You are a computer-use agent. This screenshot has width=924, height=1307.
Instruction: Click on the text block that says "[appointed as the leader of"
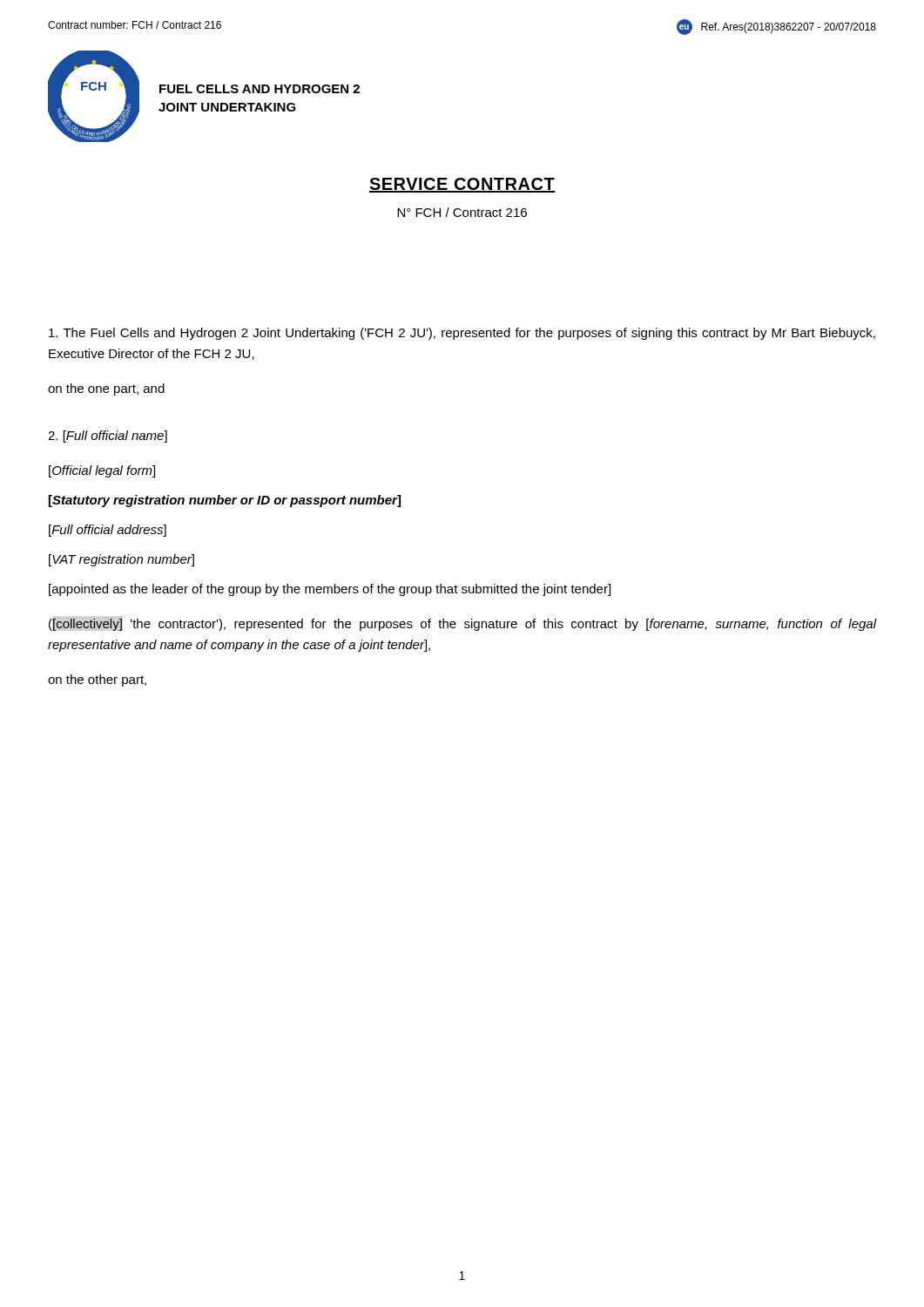click(x=330, y=589)
